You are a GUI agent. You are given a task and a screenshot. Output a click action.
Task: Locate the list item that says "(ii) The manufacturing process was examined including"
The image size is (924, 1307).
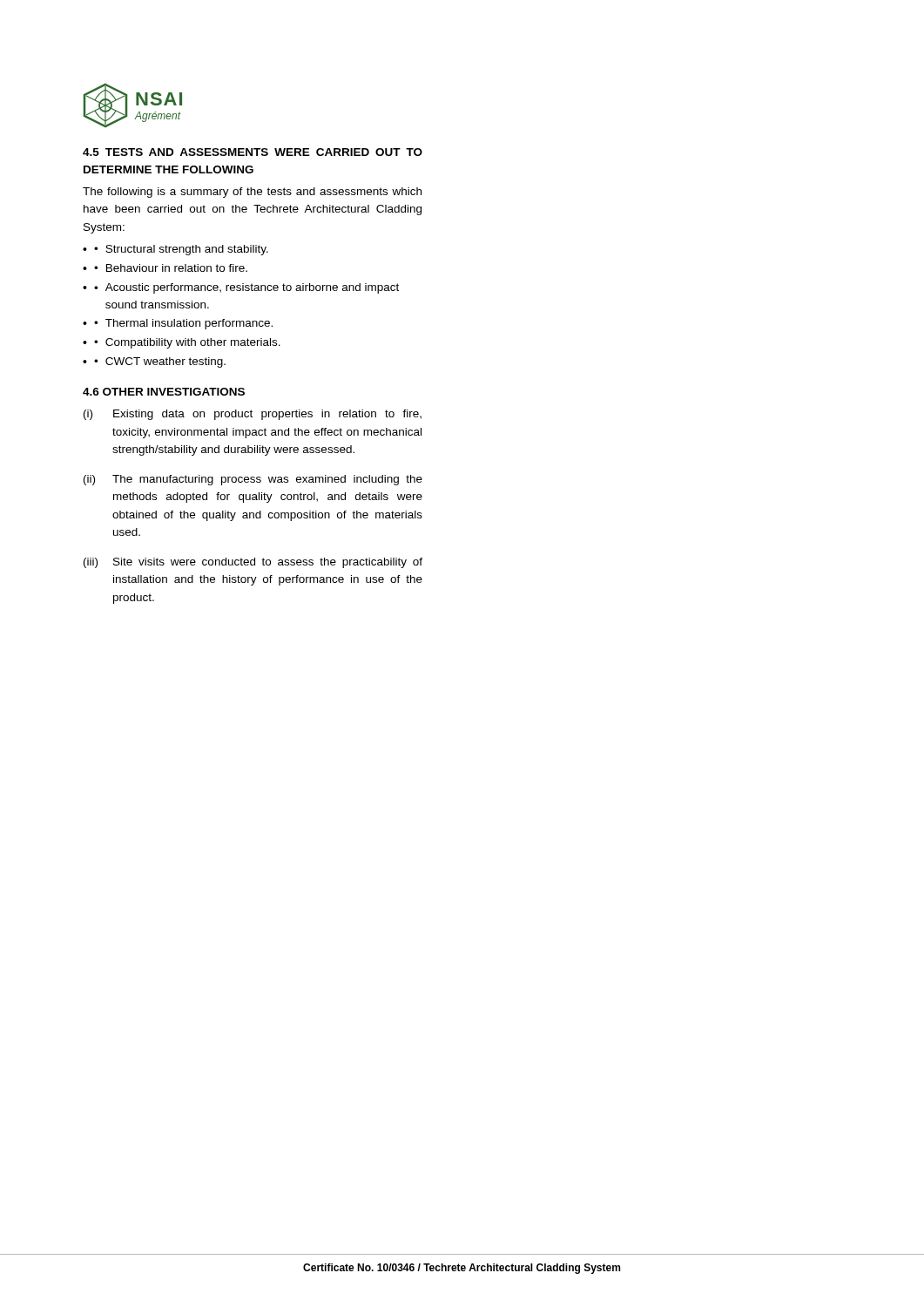(253, 506)
